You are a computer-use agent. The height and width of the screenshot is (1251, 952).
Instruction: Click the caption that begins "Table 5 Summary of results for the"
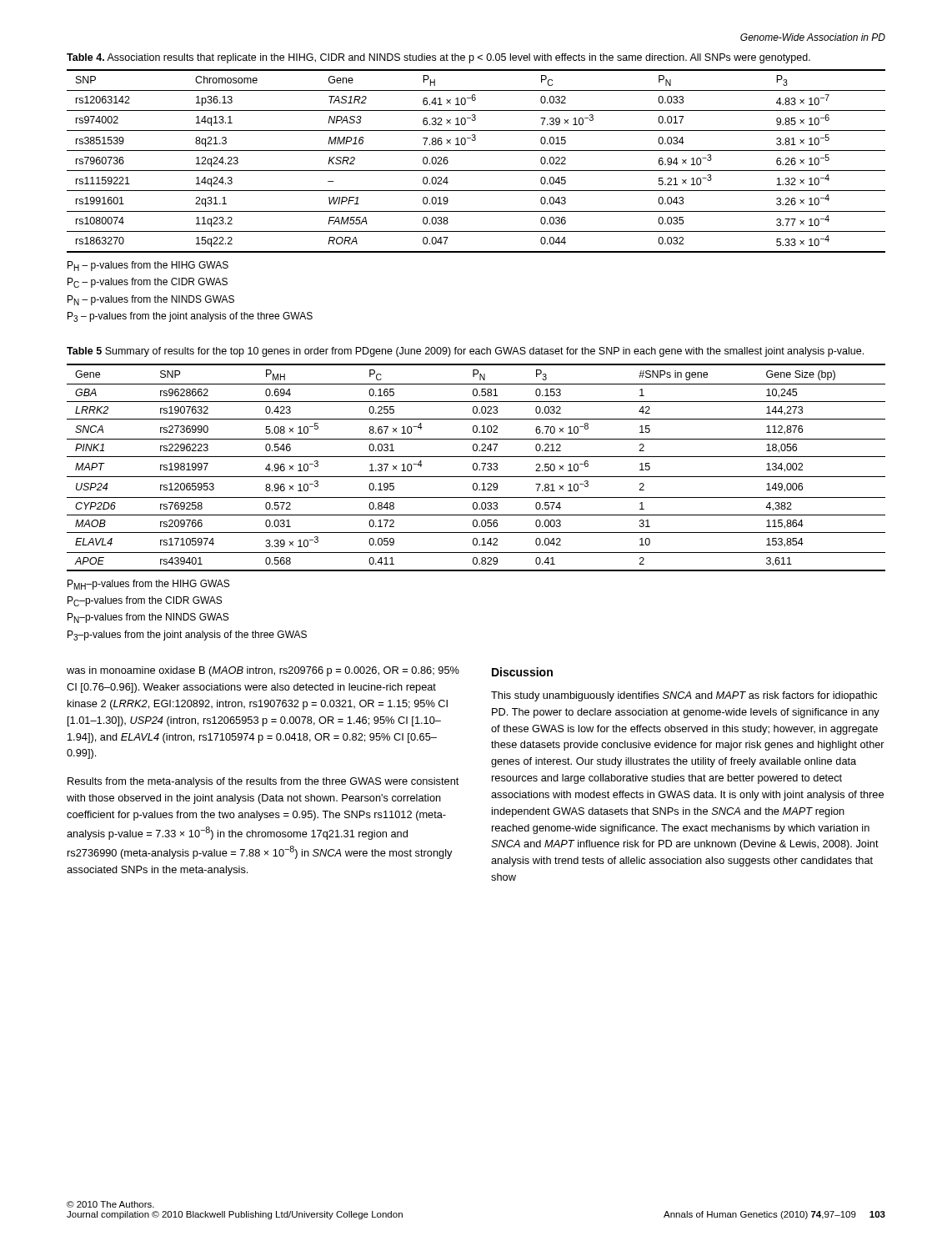click(466, 351)
